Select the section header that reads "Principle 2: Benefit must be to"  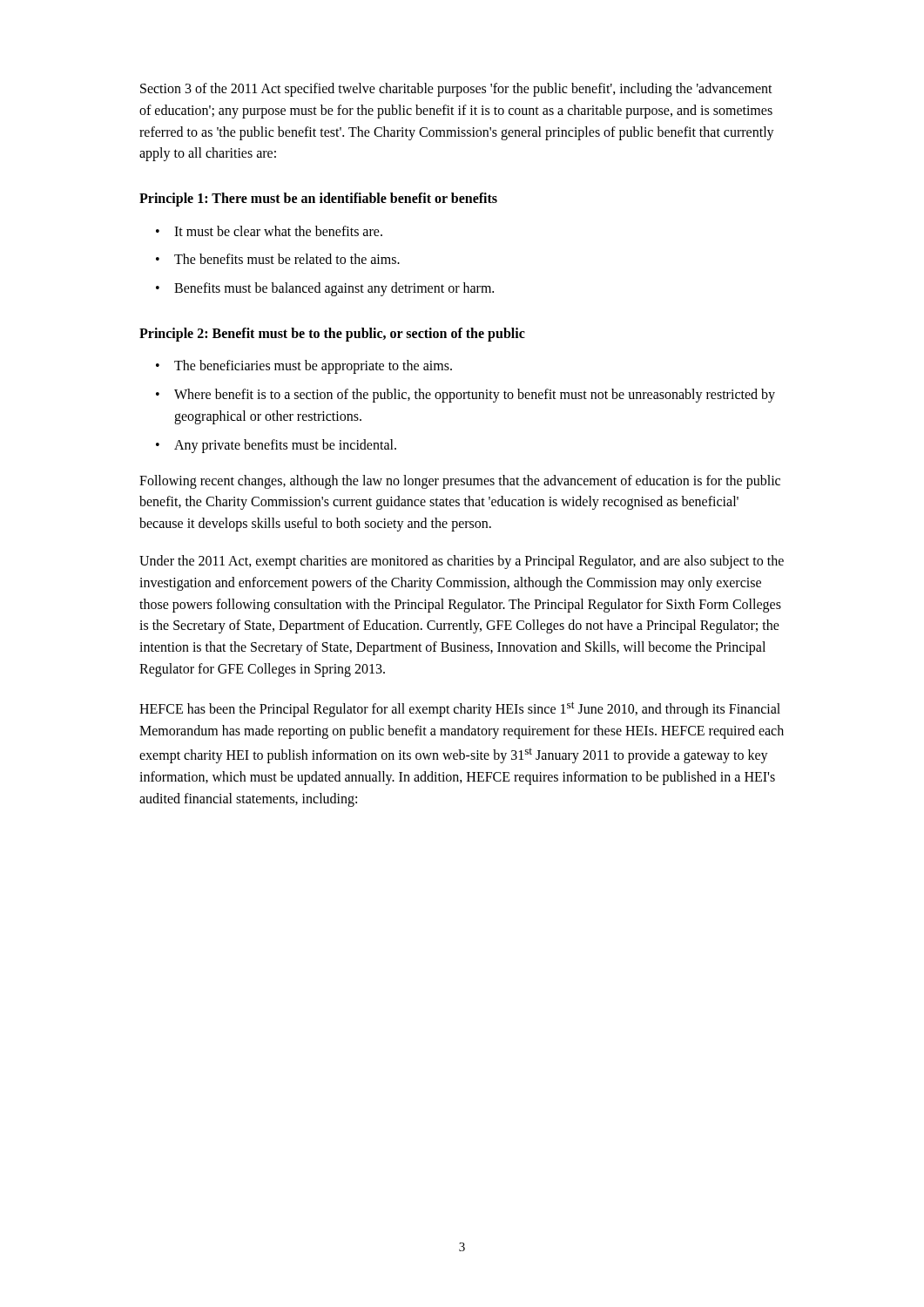[x=332, y=333]
